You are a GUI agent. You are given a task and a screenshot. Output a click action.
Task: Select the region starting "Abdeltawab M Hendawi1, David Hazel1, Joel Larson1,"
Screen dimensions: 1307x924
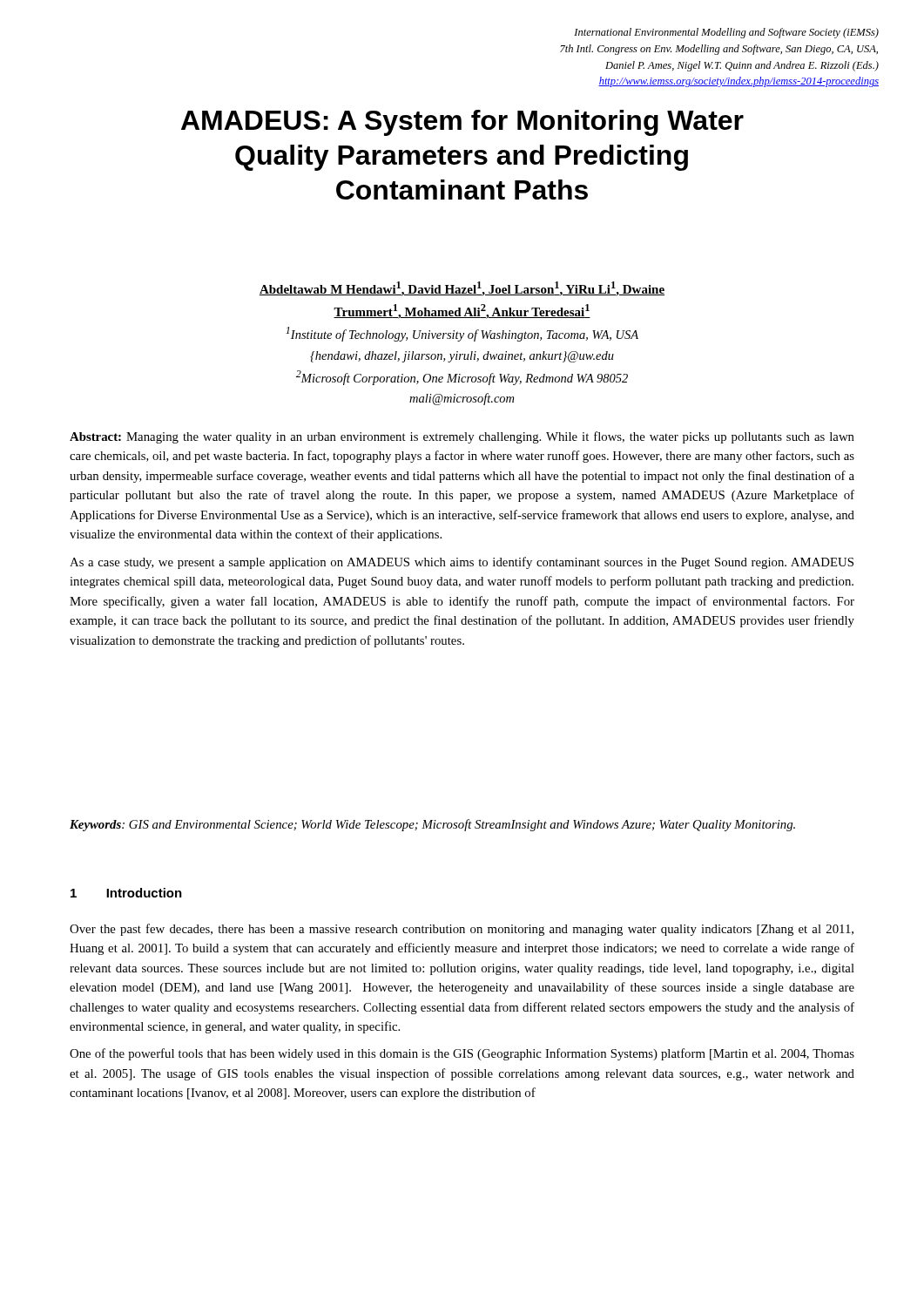point(462,342)
